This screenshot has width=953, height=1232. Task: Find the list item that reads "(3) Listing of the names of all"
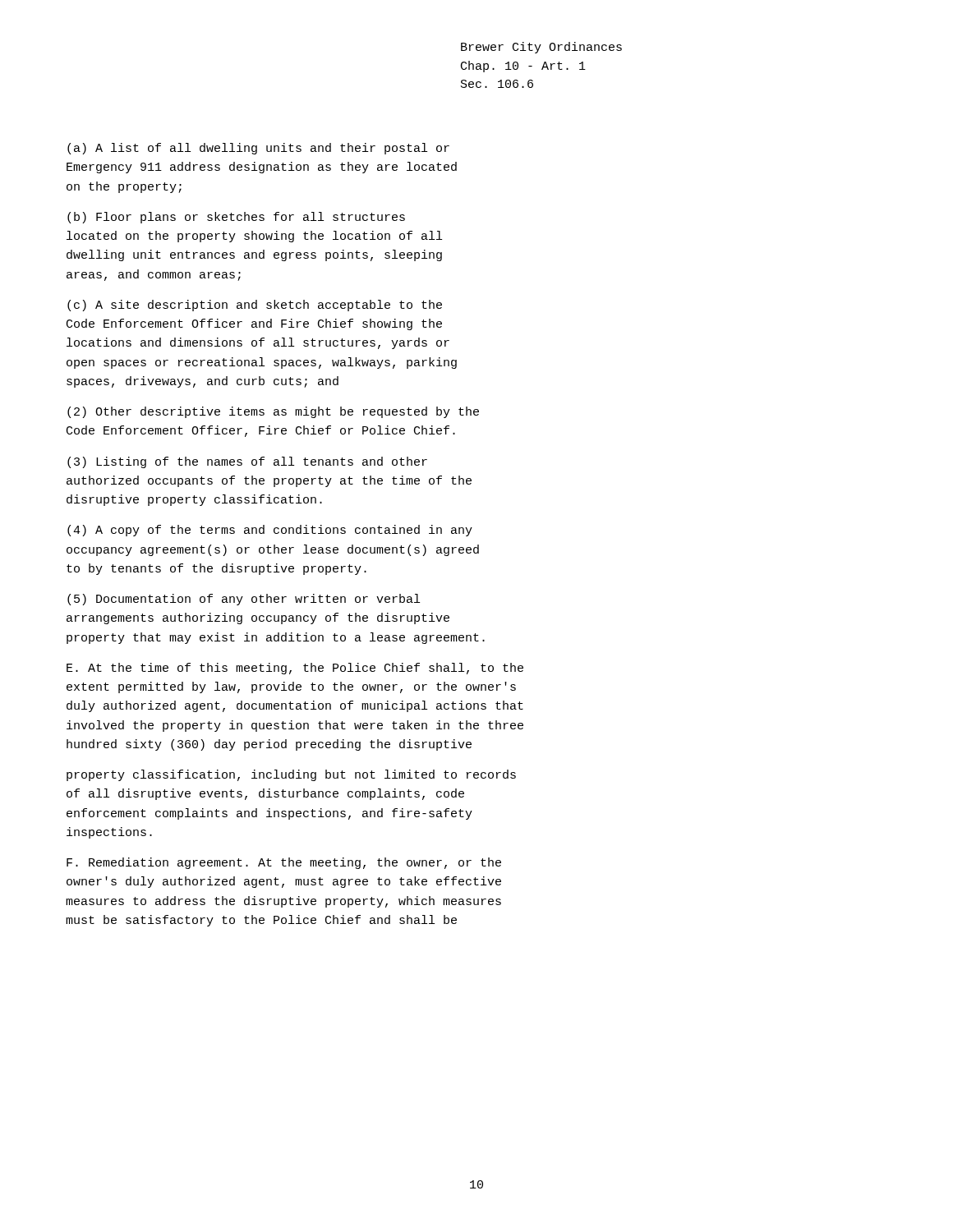[269, 482]
